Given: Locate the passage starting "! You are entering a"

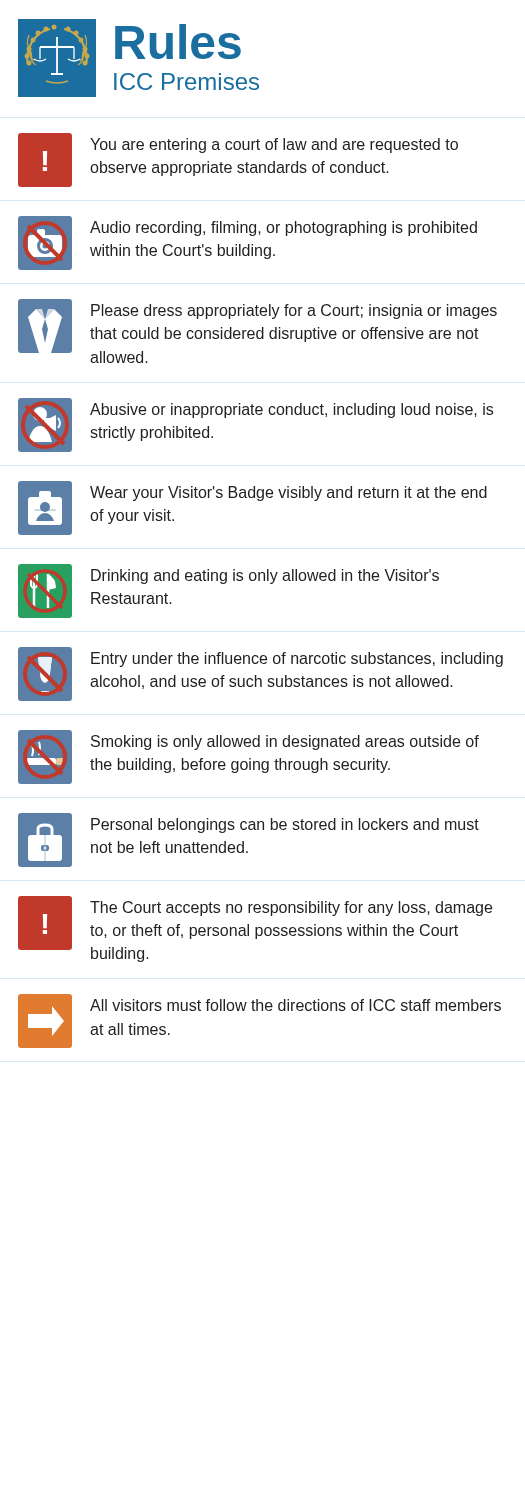Looking at the screenshot, I should 262,159.
